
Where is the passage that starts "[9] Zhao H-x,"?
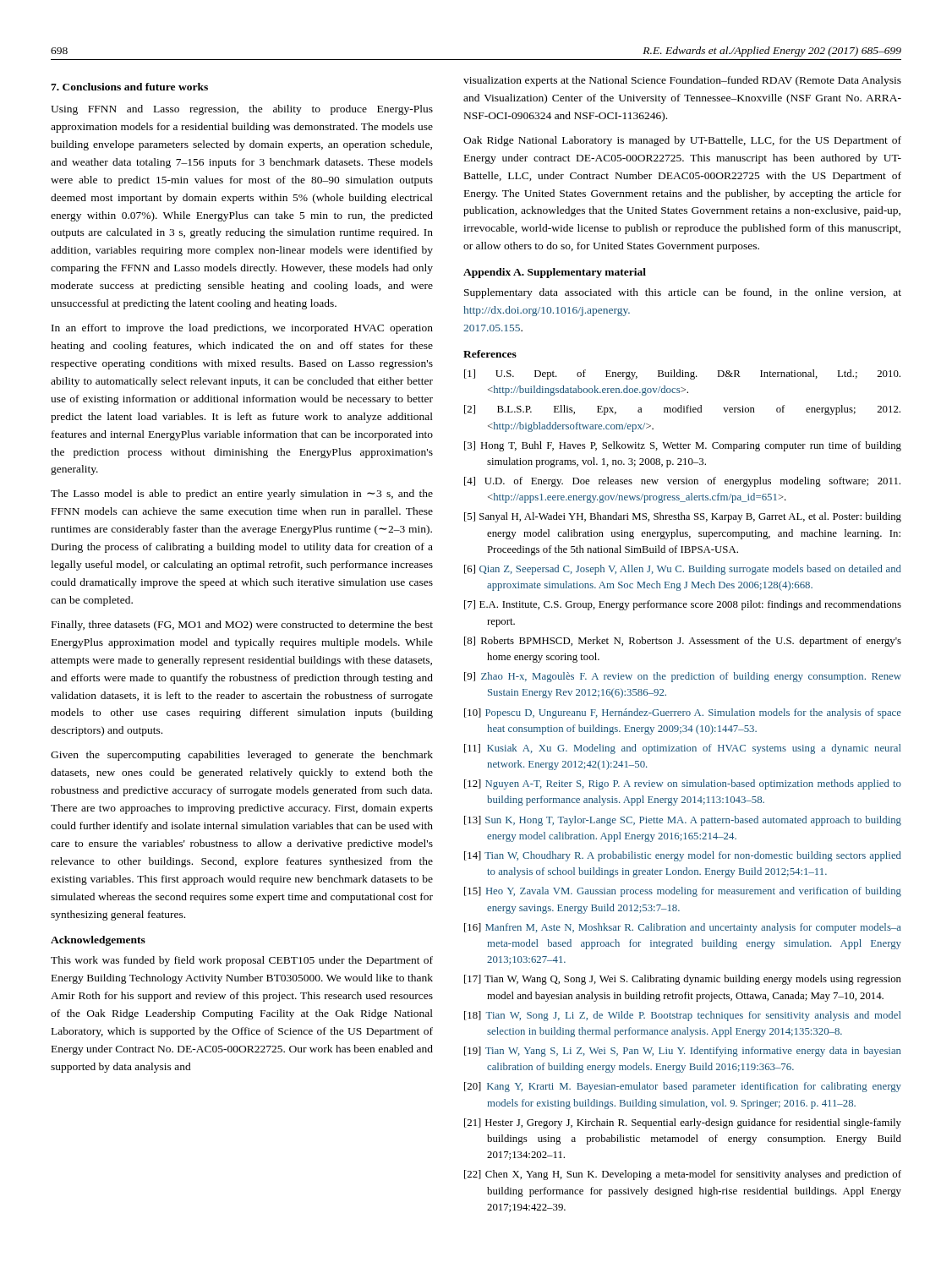pos(682,685)
